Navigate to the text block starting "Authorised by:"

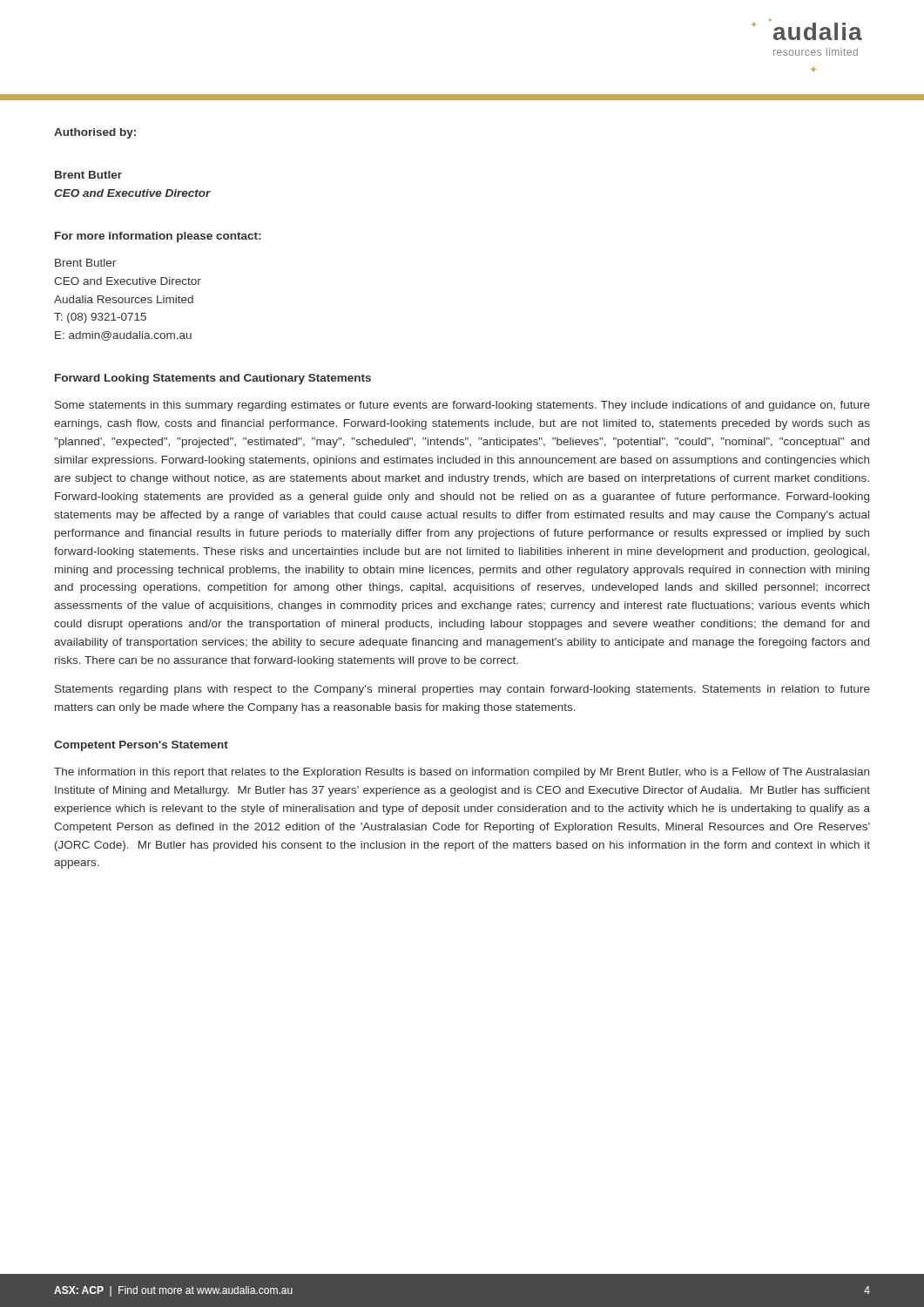tap(95, 133)
